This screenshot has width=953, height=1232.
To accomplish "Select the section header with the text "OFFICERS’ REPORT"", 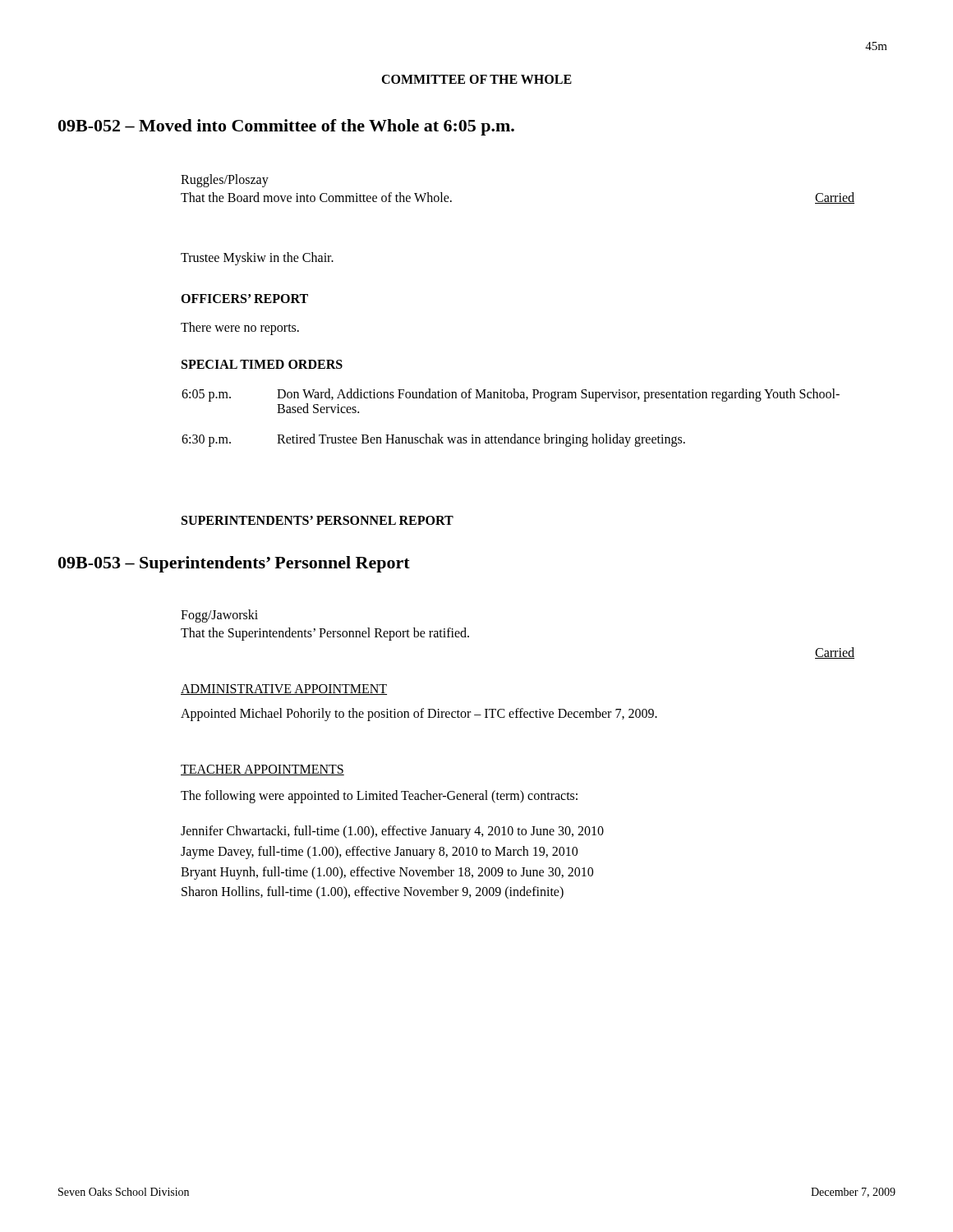I will click(x=244, y=299).
